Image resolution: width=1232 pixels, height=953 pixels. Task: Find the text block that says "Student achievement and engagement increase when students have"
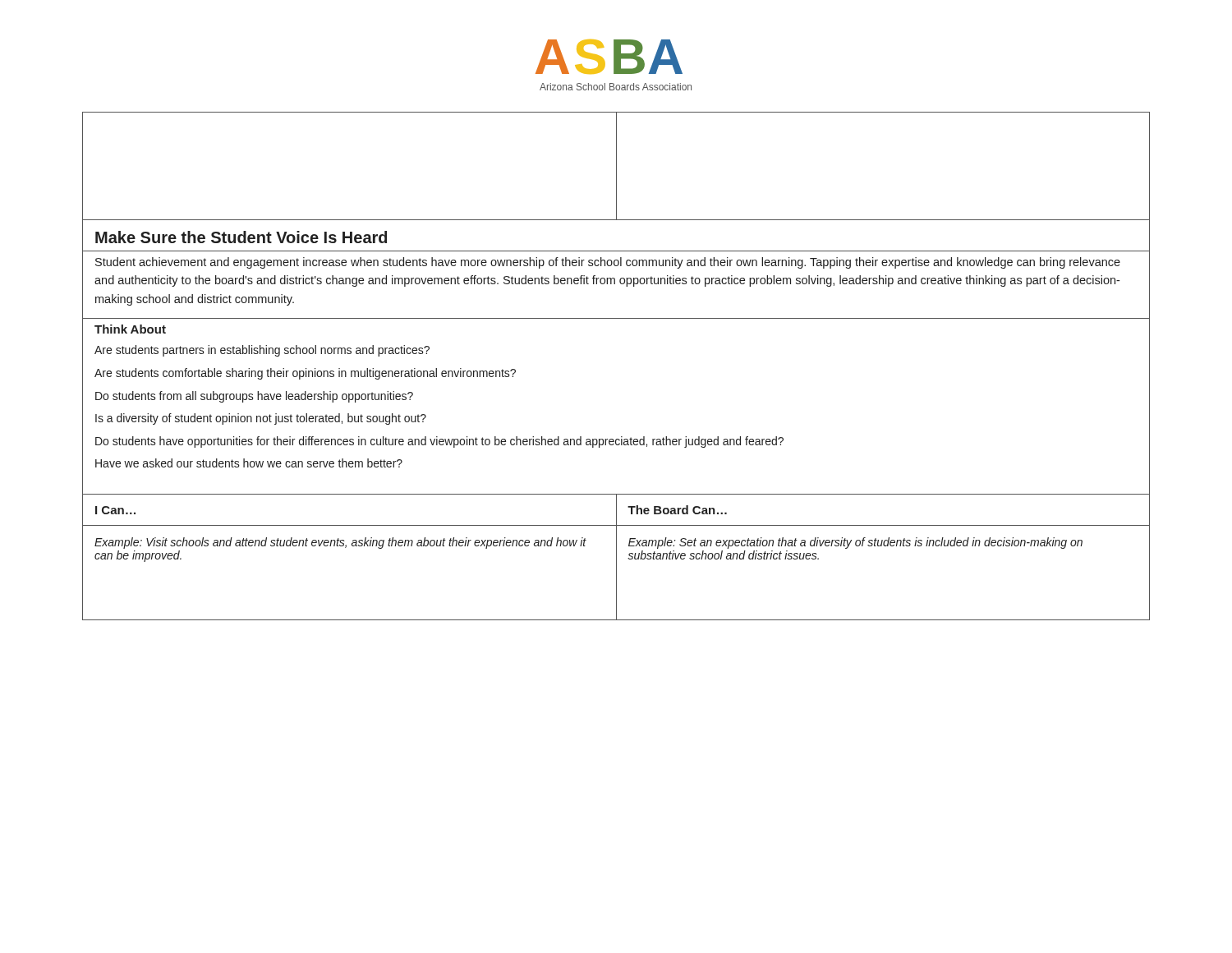tap(607, 281)
